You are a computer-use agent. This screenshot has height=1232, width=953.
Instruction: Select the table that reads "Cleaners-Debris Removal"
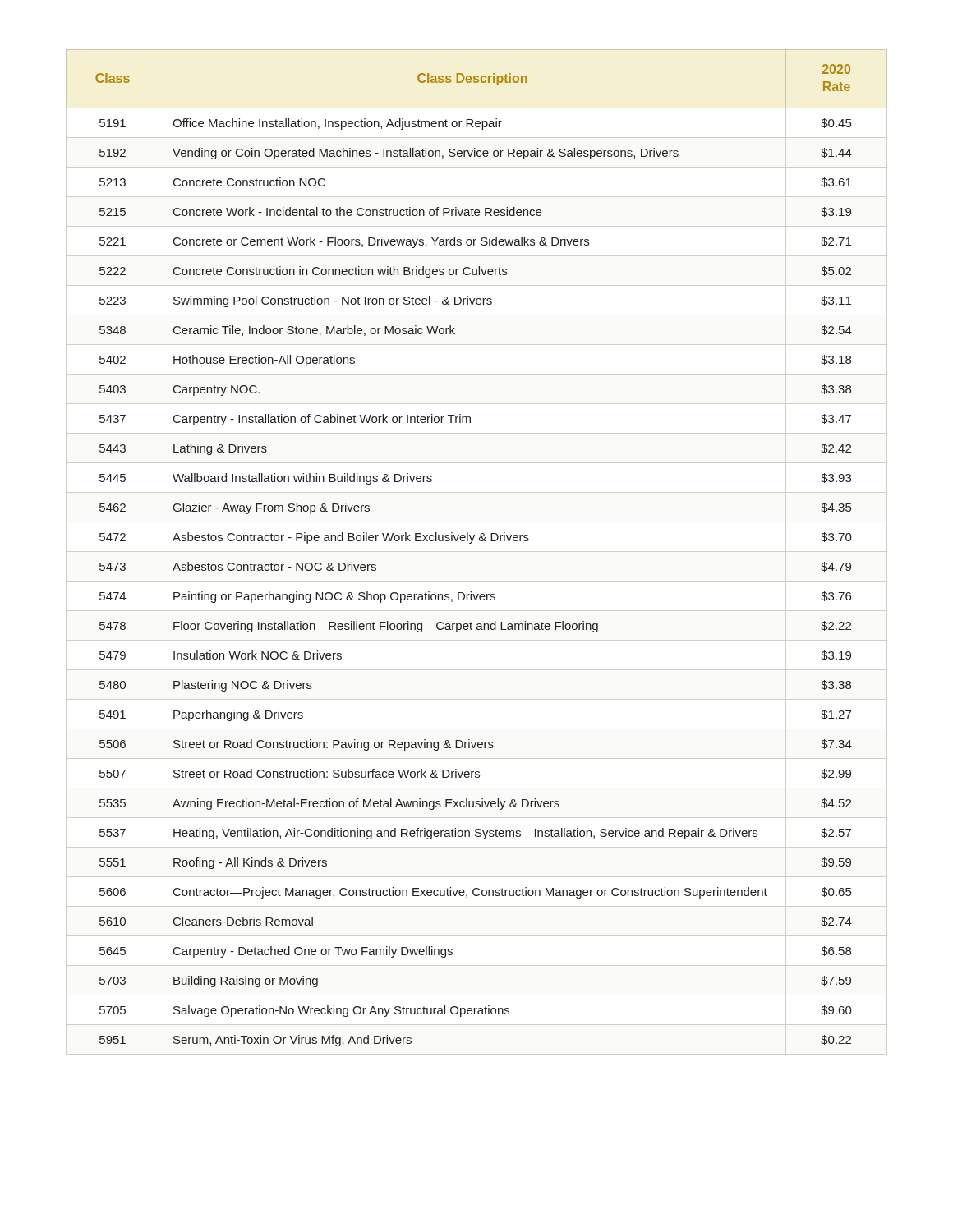pos(476,552)
